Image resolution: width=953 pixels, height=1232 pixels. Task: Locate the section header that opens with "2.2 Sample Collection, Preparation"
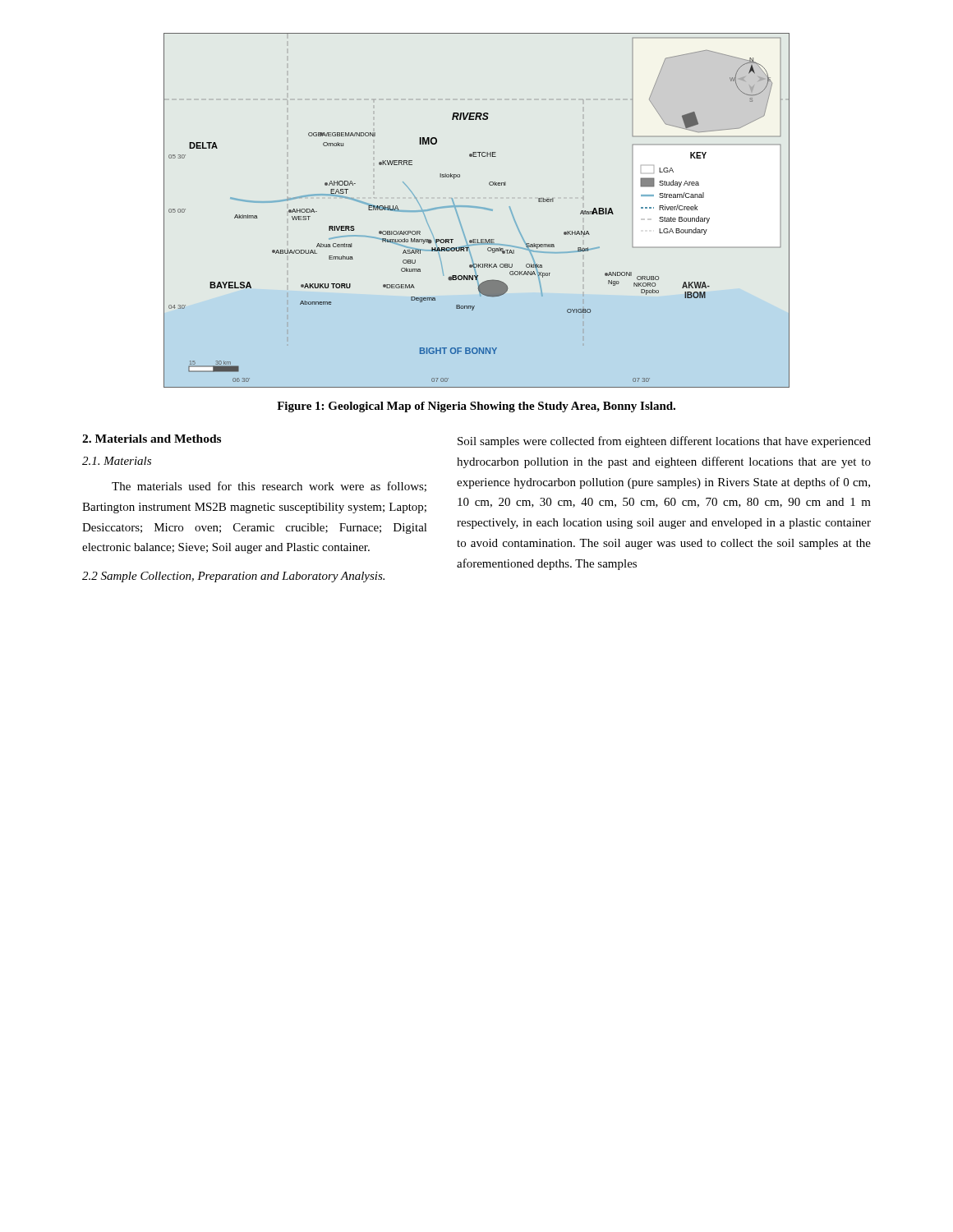pyautogui.click(x=234, y=576)
